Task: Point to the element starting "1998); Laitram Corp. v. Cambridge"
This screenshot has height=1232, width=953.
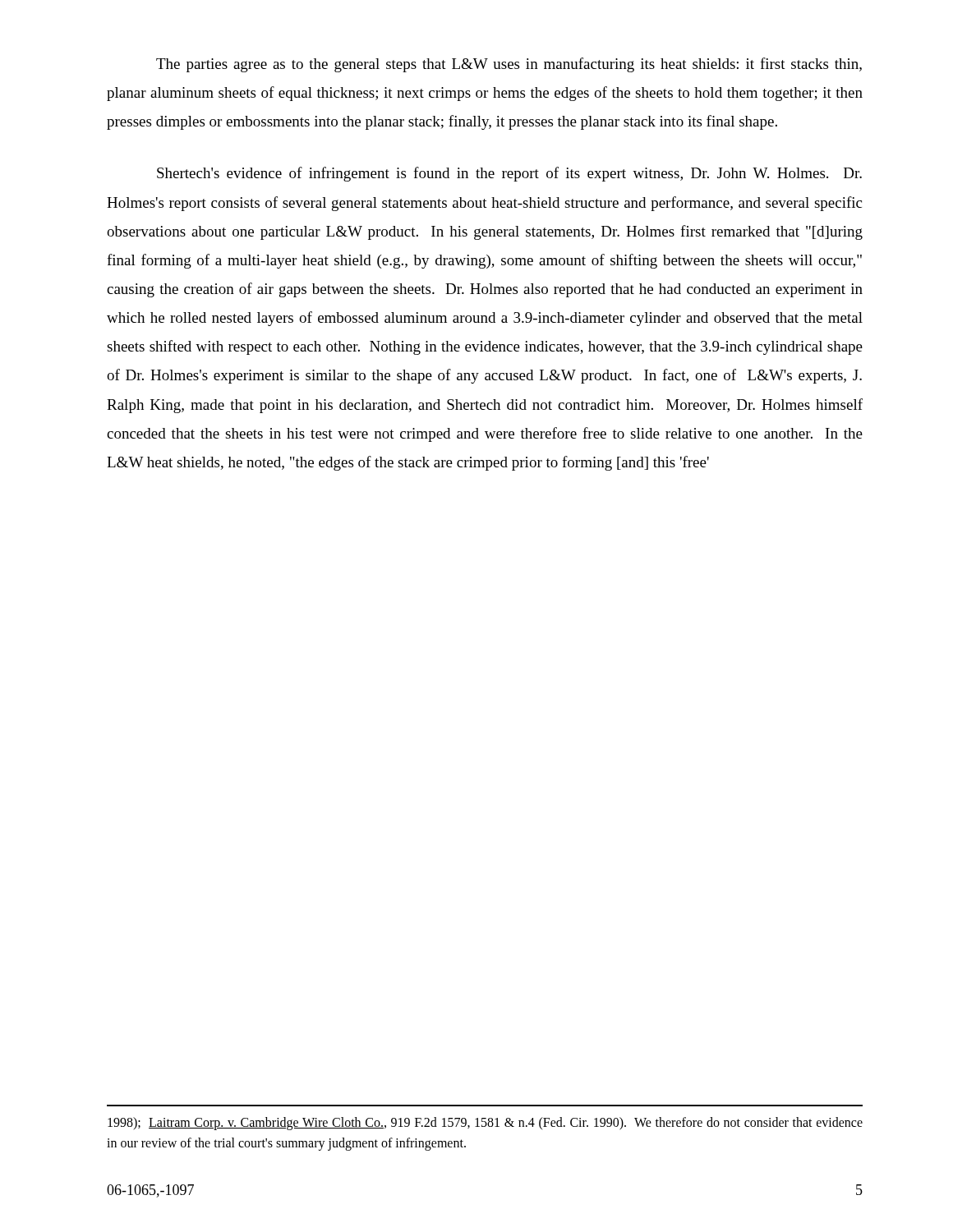Action: [x=485, y=1133]
